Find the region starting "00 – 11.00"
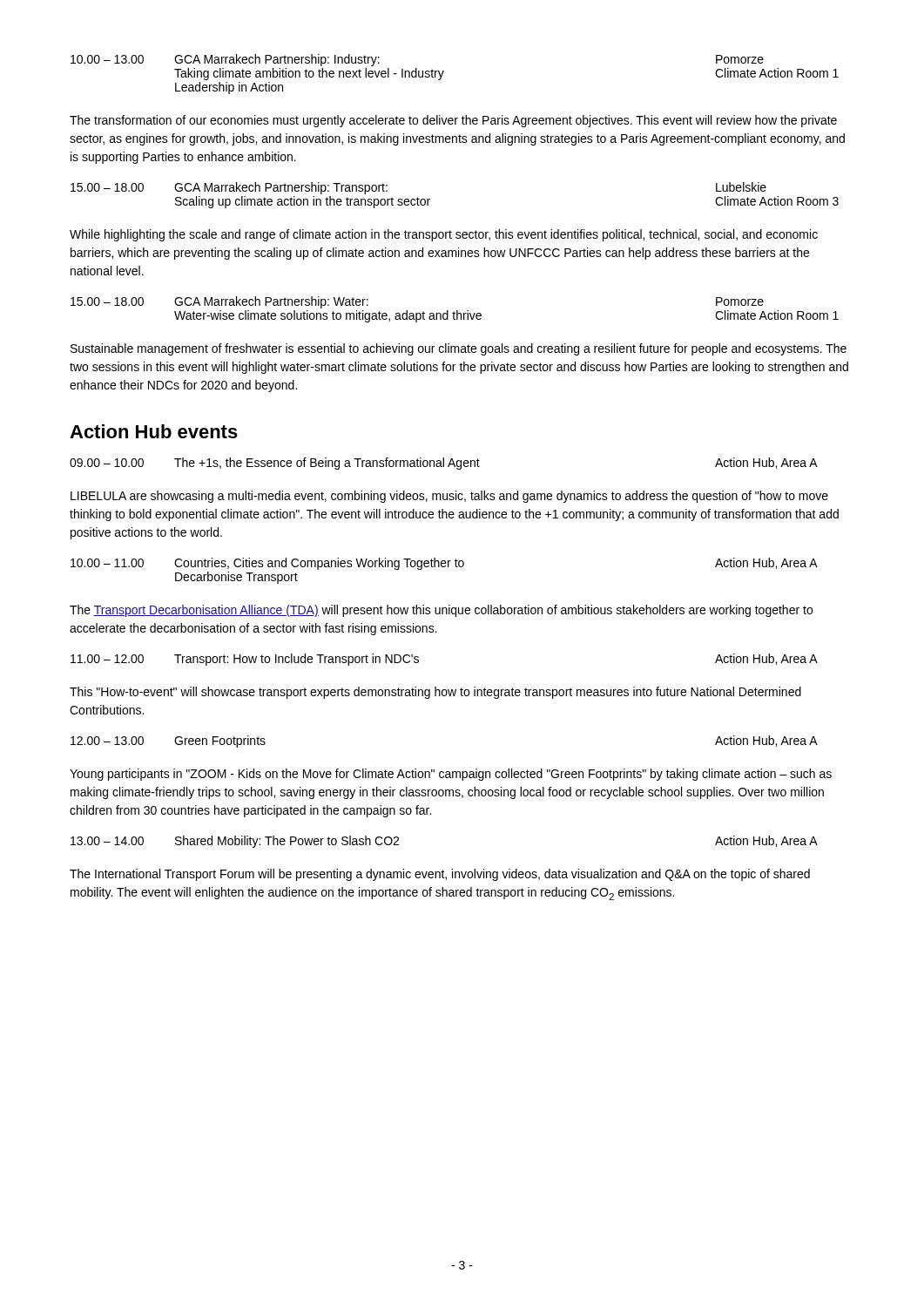The height and width of the screenshot is (1307, 924). coord(462,570)
